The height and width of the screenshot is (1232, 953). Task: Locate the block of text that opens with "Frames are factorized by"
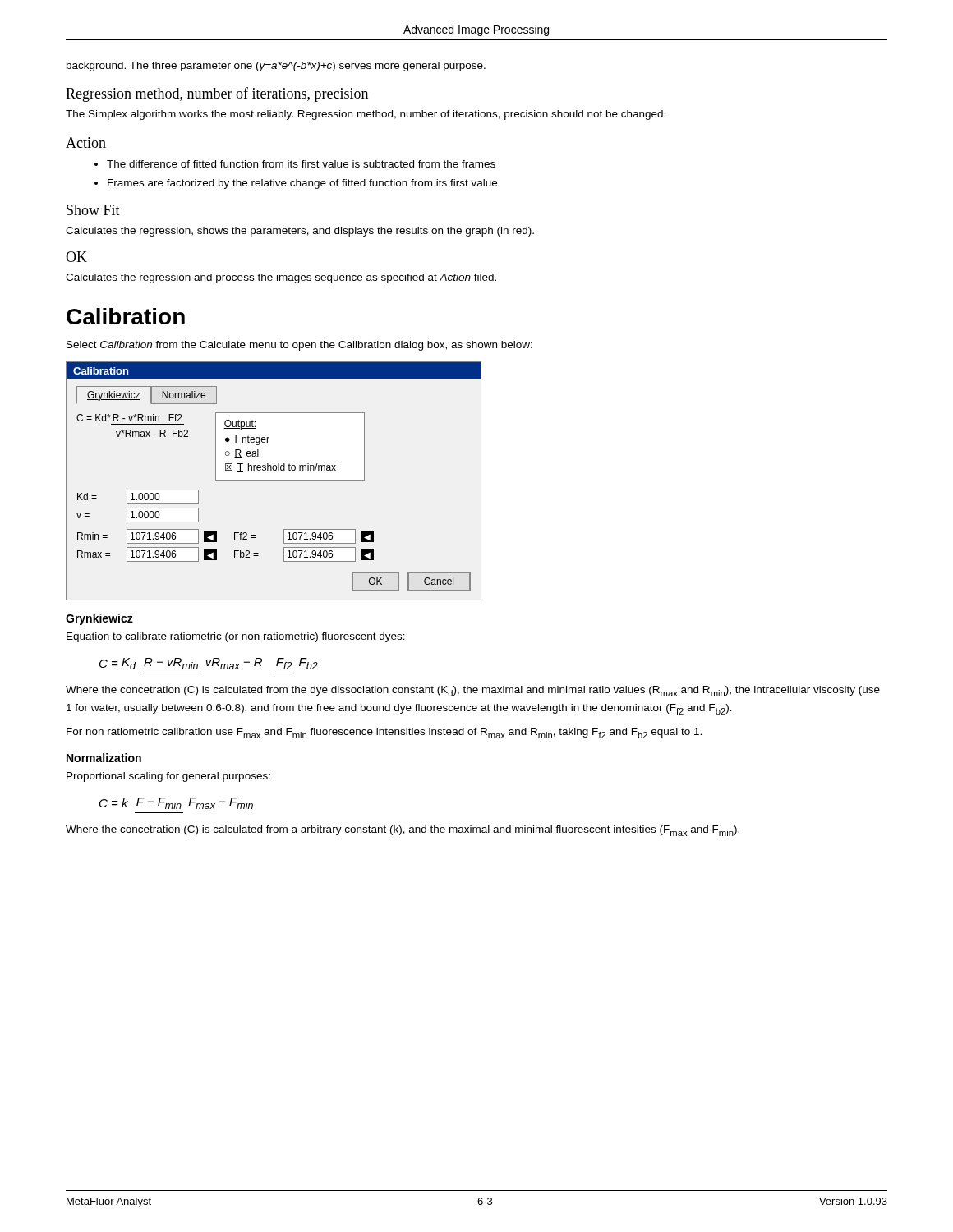[x=302, y=183]
